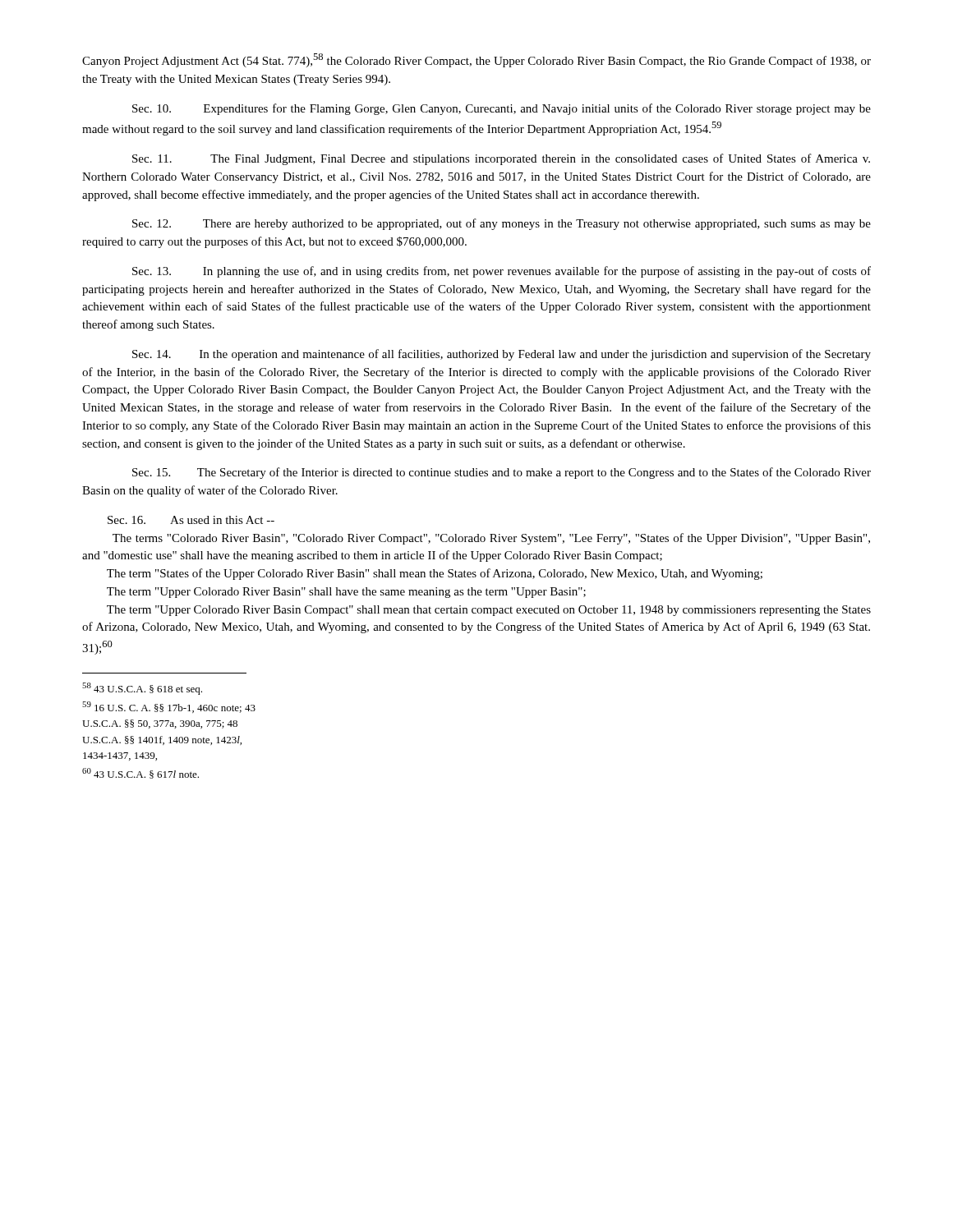Click the passage that begins "Sec. 15. The Secretary of"
Viewport: 953px width, 1232px height.
click(x=476, y=481)
